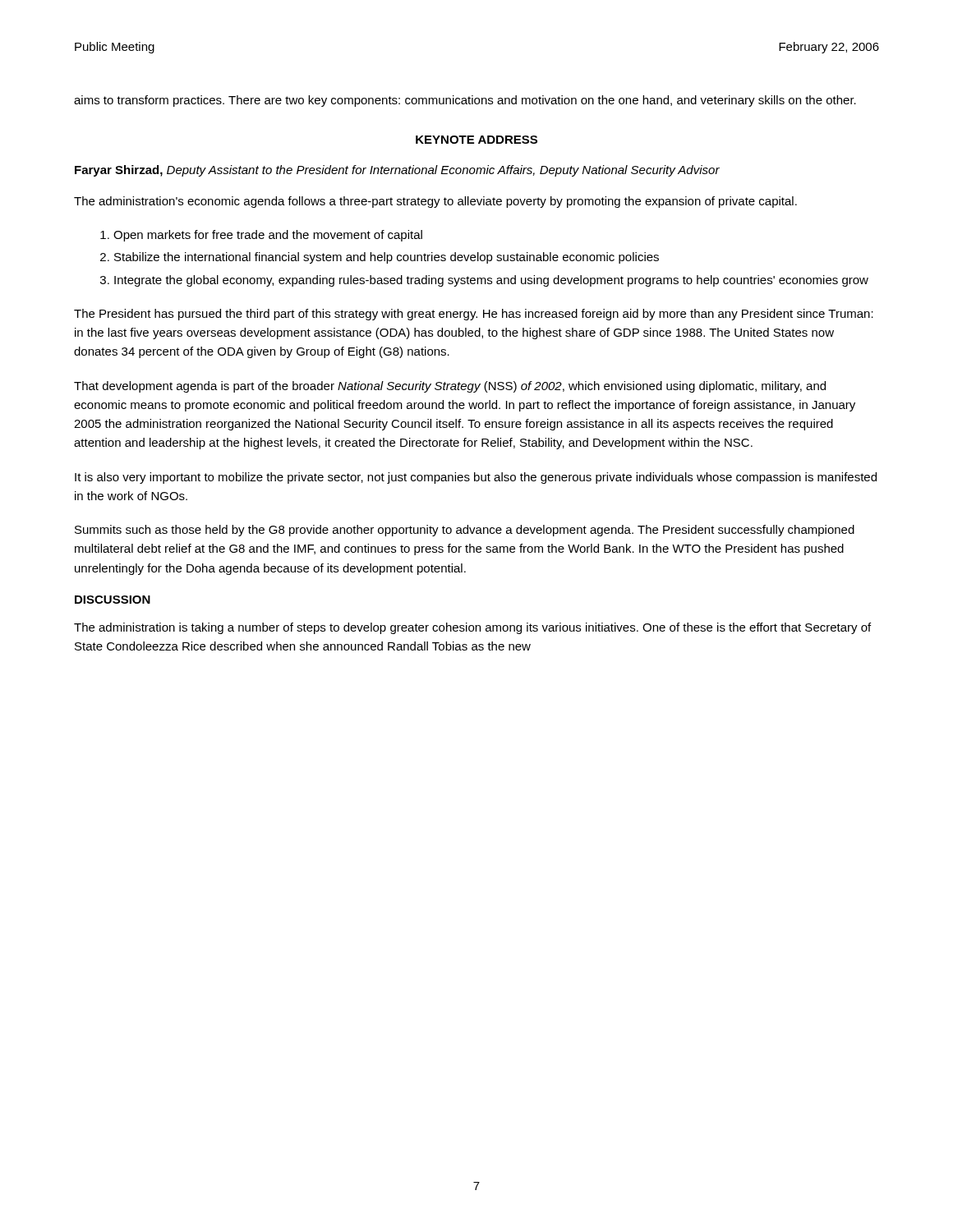
Task: Find the block on this page that starts "Stabilize the international financial system"
Action: [x=496, y=257]
